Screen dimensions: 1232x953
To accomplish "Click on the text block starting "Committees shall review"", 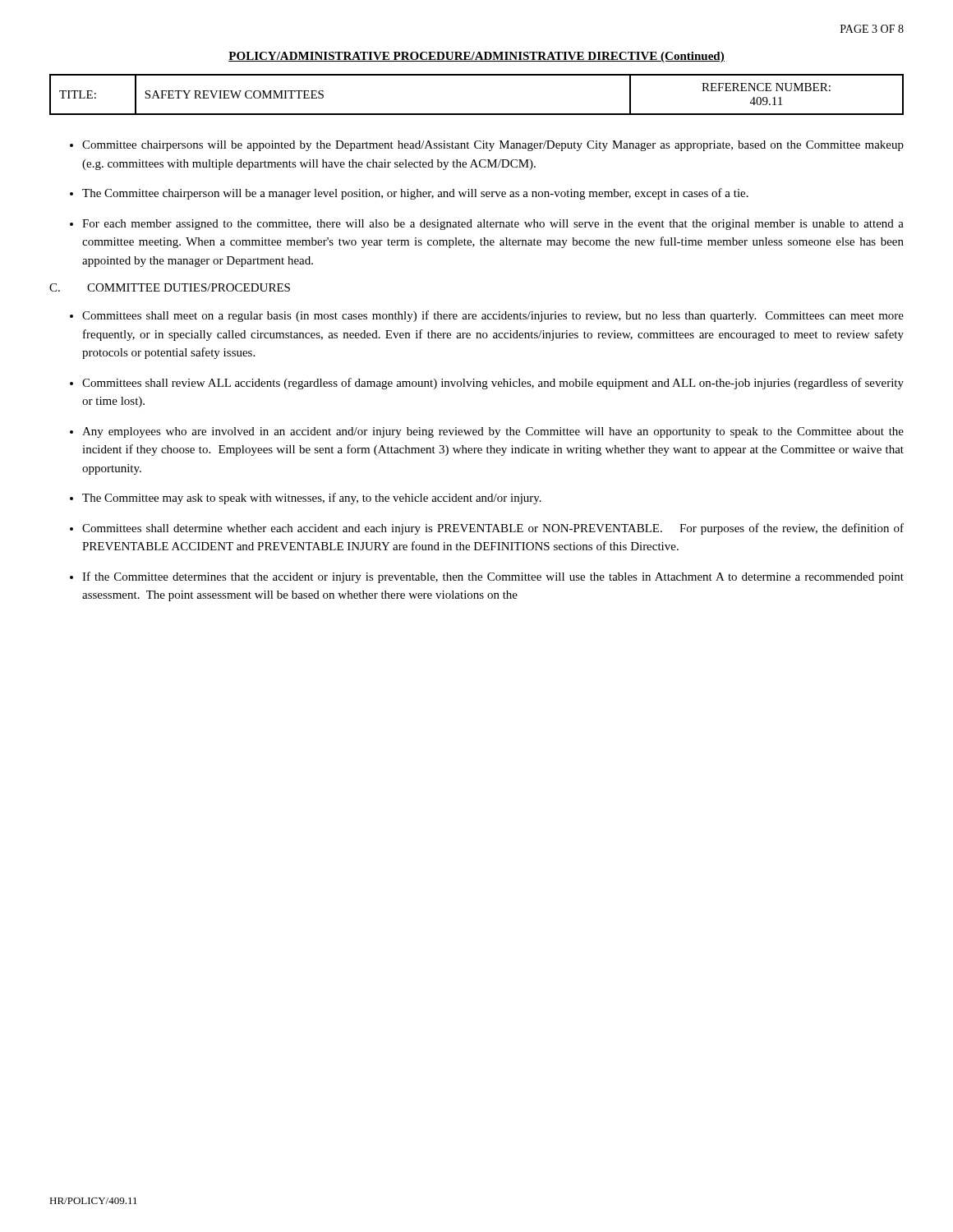I will point(493,392).
